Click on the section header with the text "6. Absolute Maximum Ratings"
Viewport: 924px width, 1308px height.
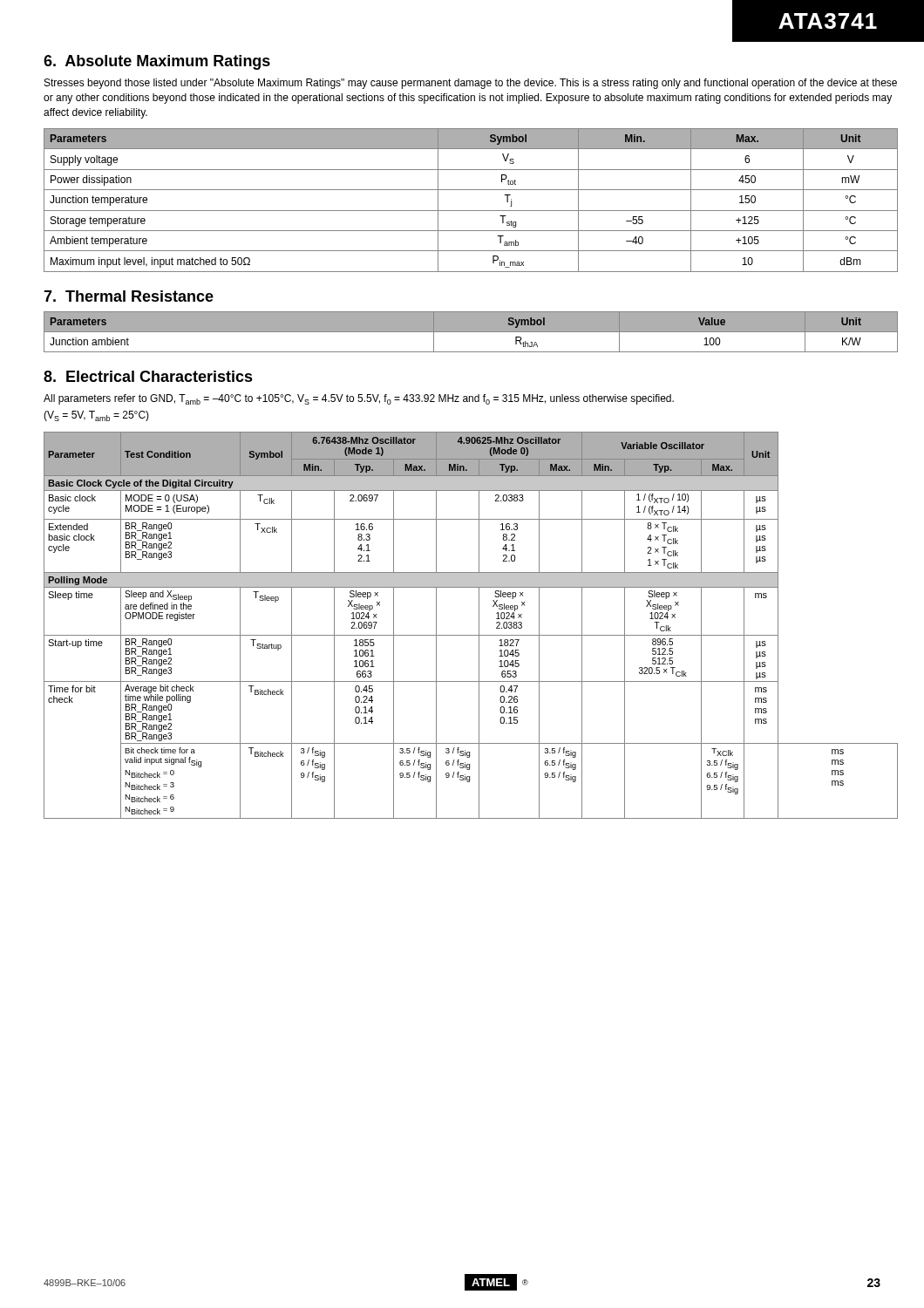pyautogui.click(x=157, y=62)
